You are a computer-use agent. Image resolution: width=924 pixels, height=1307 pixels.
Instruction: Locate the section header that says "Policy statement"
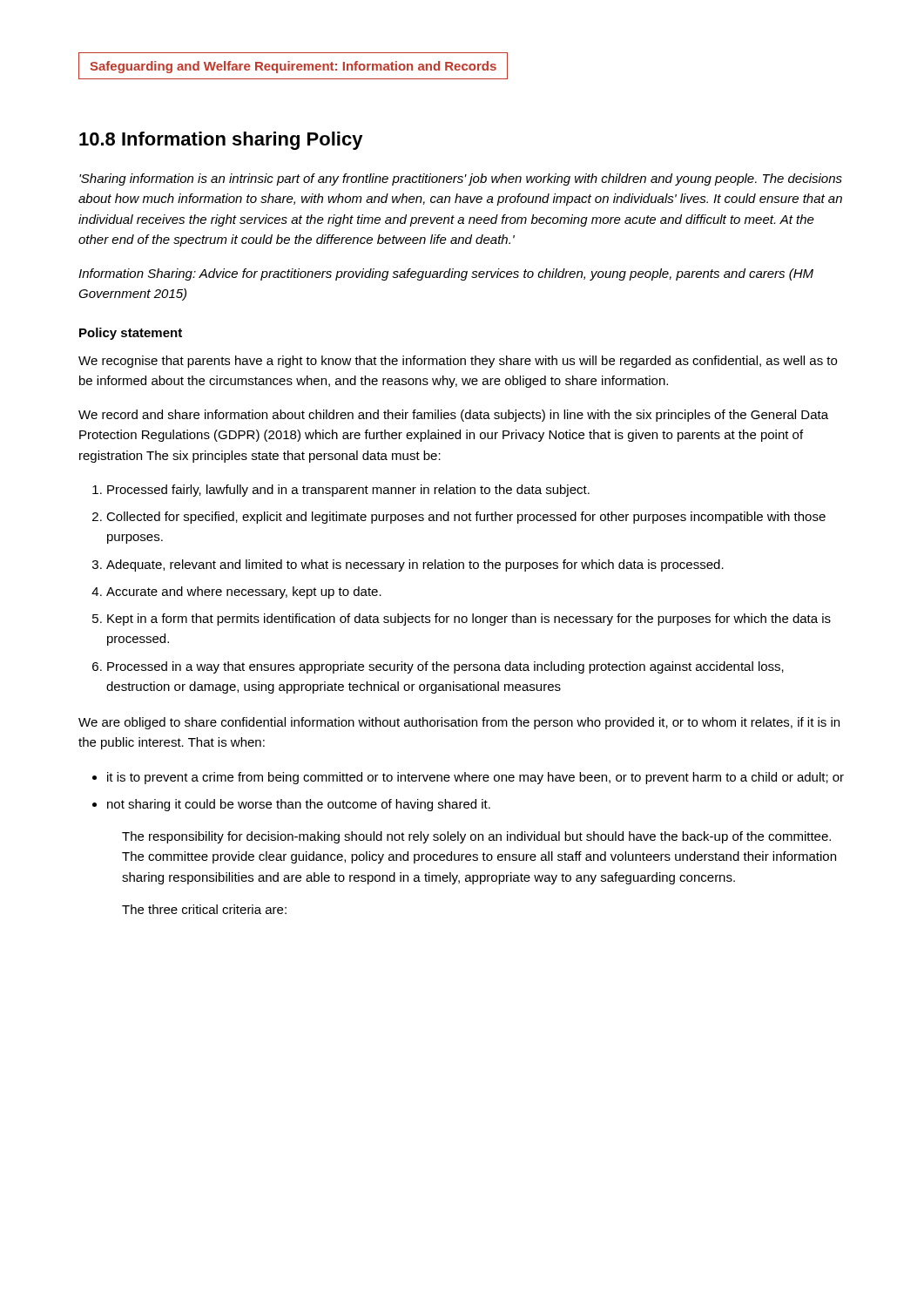130,332
